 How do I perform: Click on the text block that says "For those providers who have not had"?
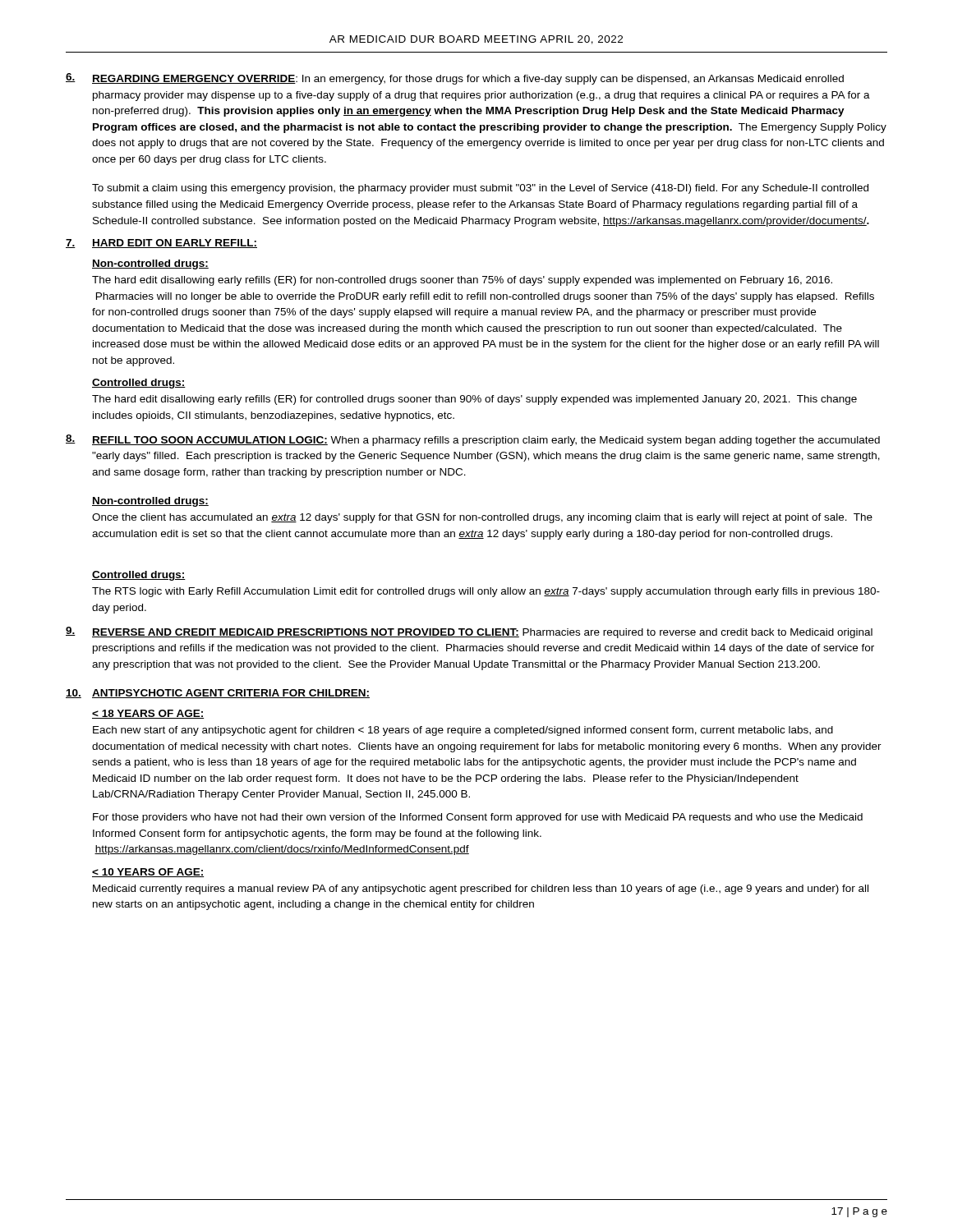pyautogui.click(x=490, y=833)
